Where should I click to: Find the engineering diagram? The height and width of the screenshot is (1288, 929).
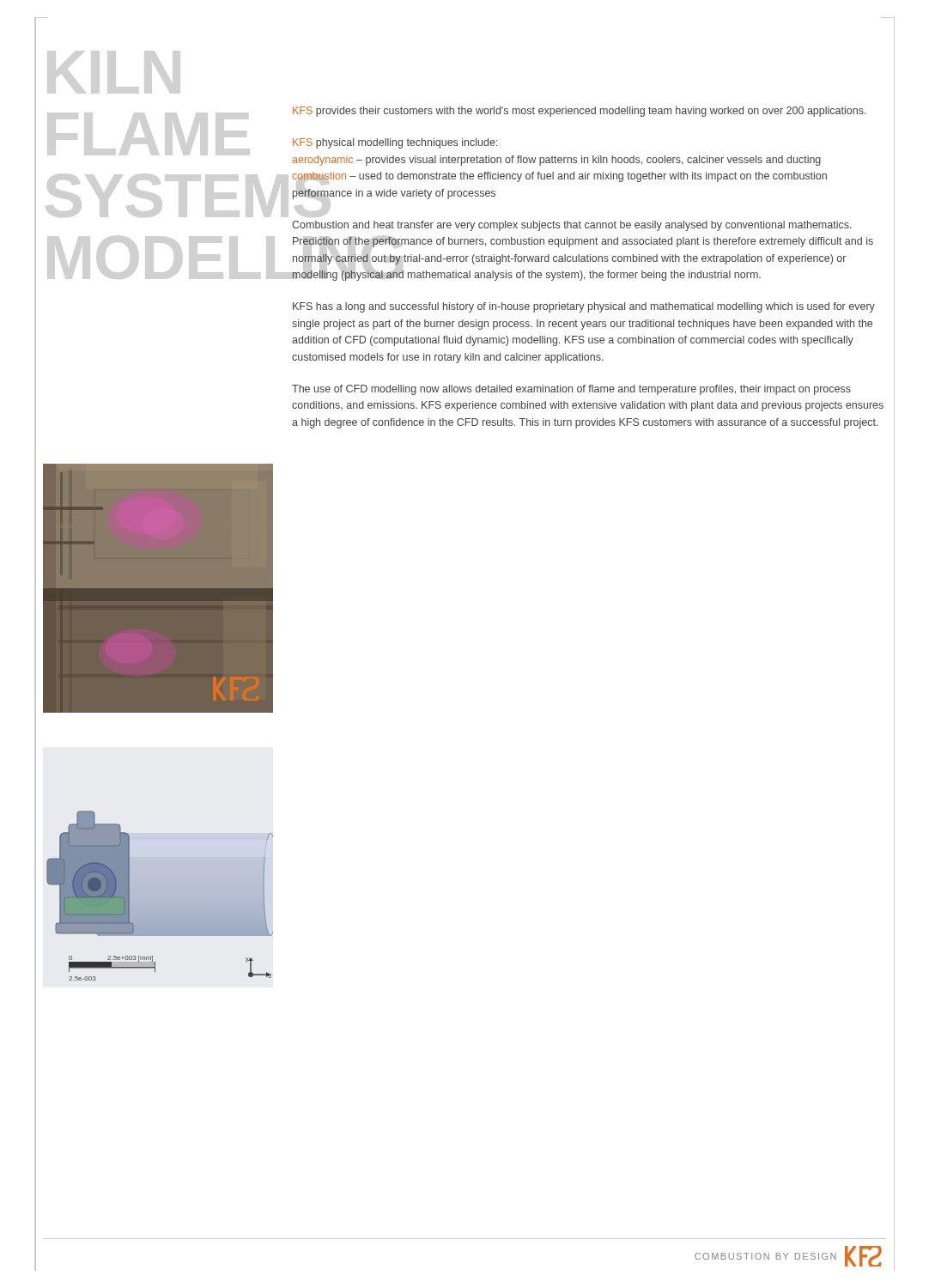[x=158, y=867]
